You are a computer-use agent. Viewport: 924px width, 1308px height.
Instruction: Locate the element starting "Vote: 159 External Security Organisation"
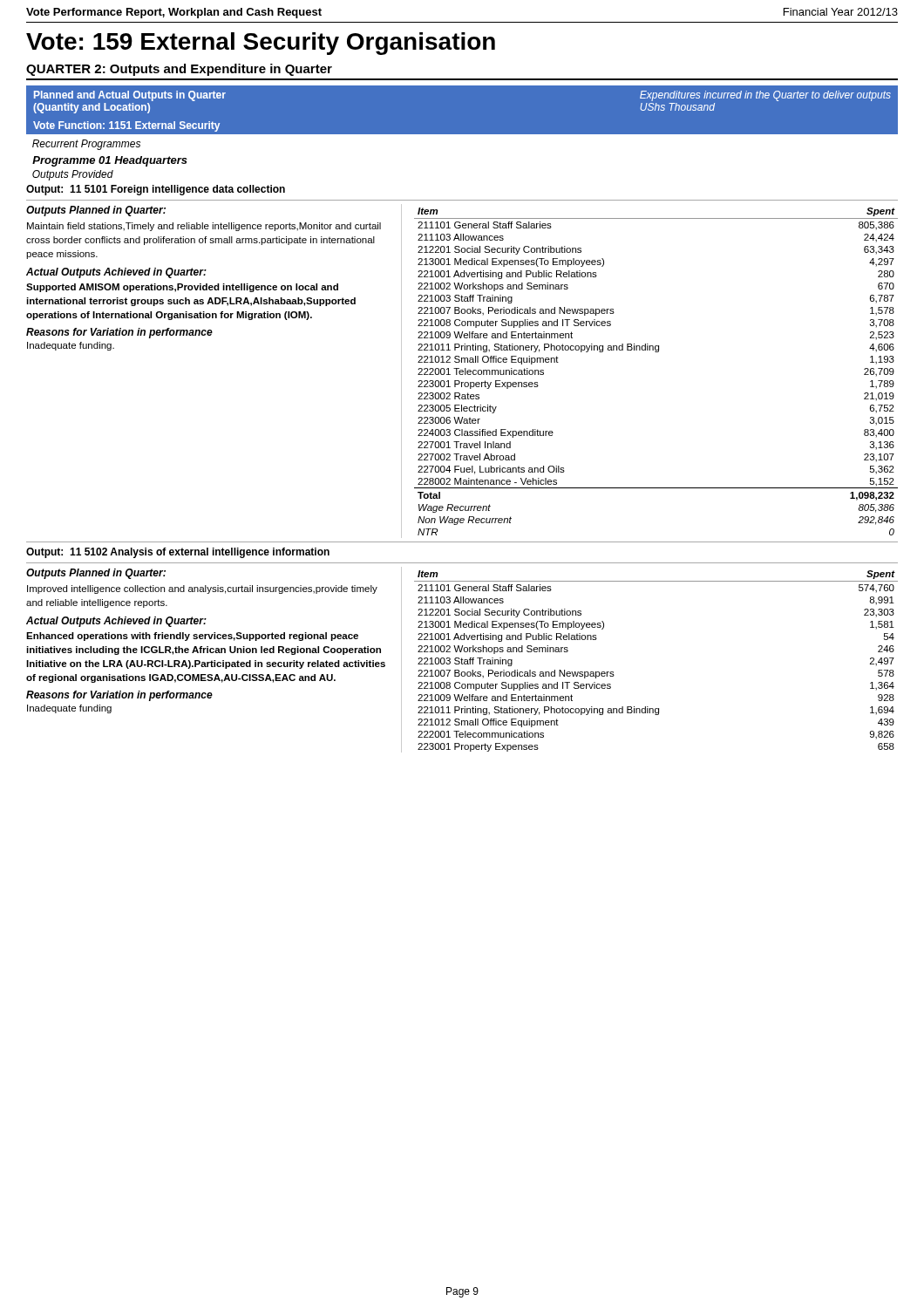pyautogui.click(x=261, y=42)
